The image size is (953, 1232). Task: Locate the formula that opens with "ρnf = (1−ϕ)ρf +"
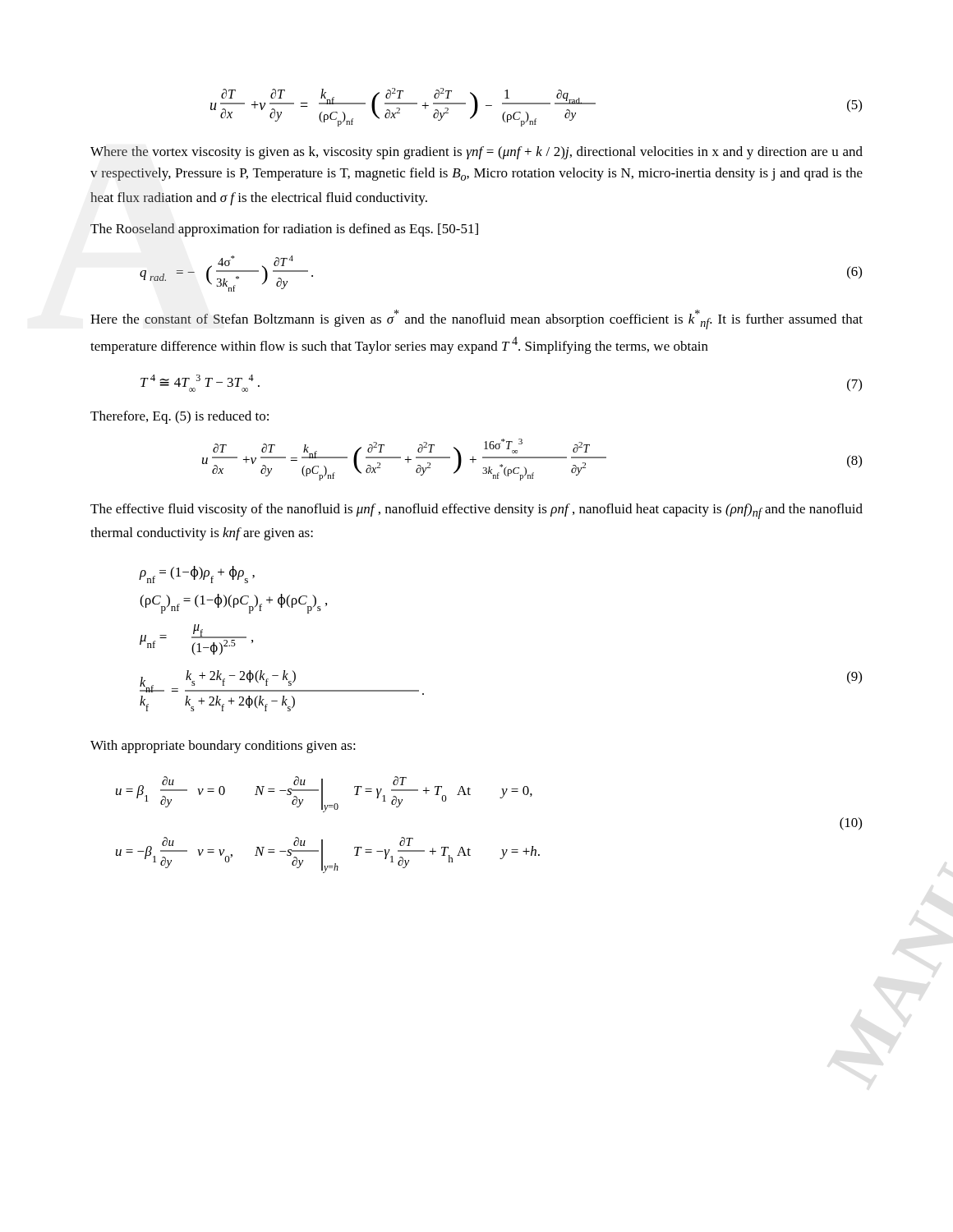(x=197, y=575)
